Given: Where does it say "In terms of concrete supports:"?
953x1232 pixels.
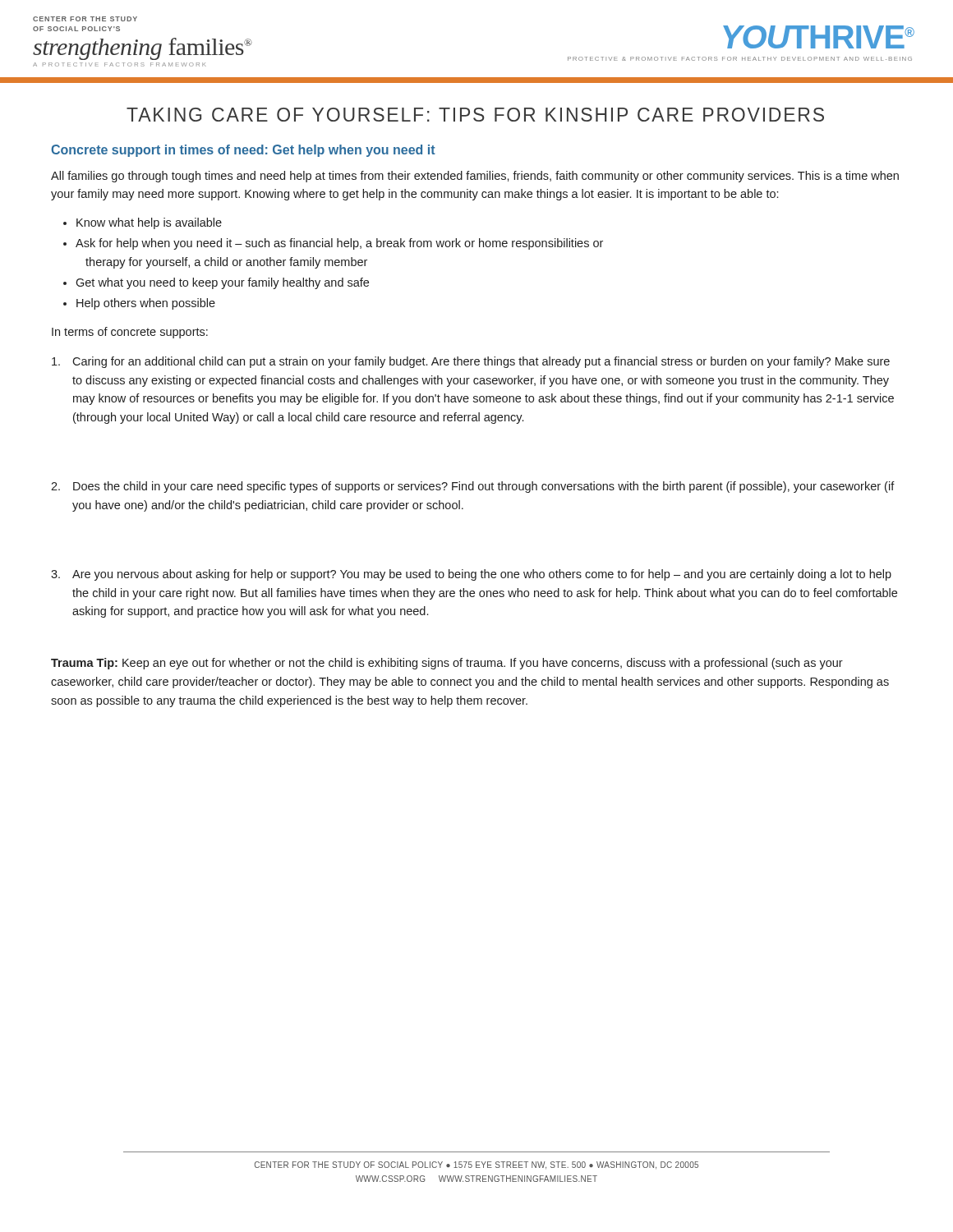Looking at the screenshot, I should tap(130, 332).
